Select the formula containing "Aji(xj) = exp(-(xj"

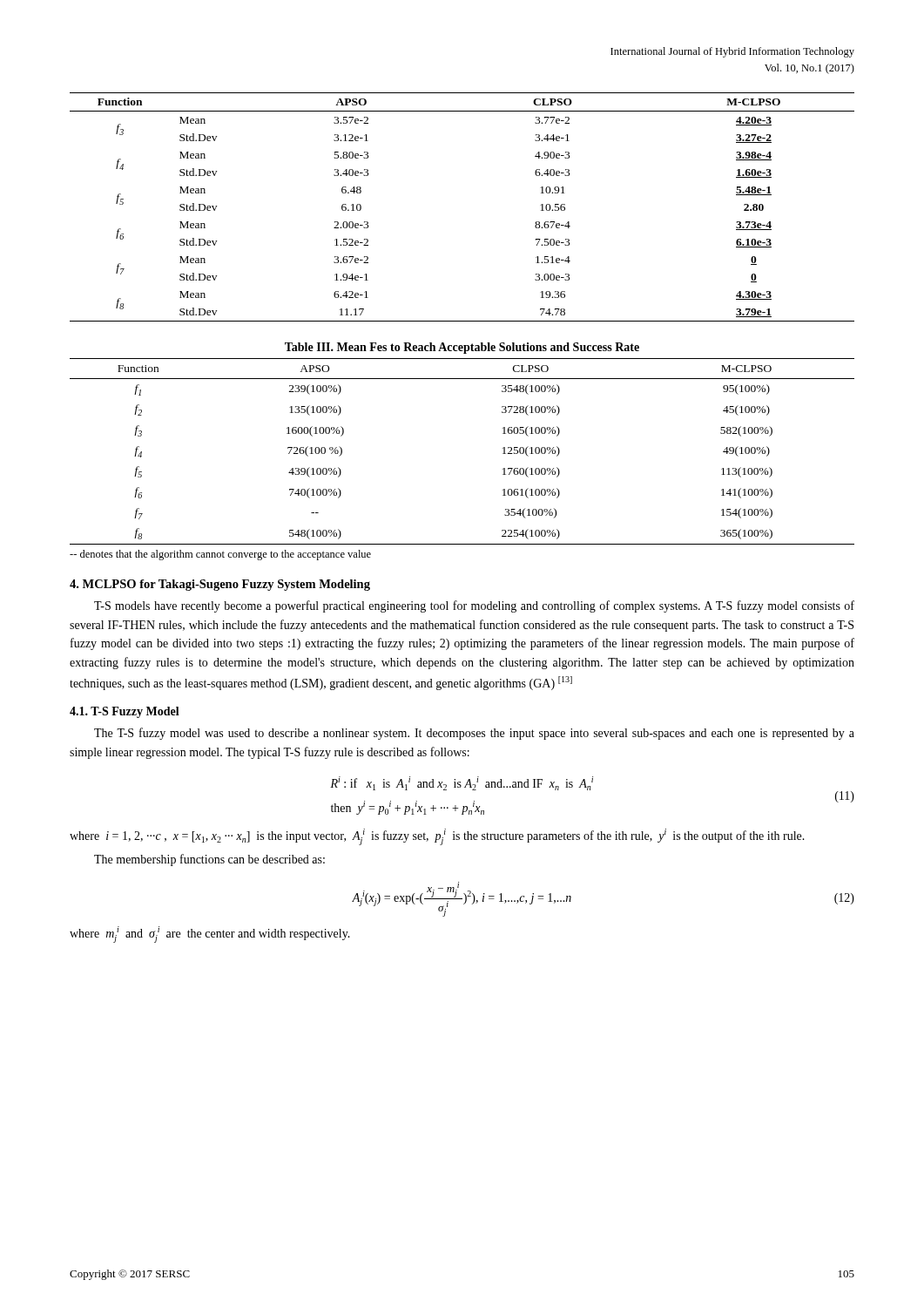443,899
